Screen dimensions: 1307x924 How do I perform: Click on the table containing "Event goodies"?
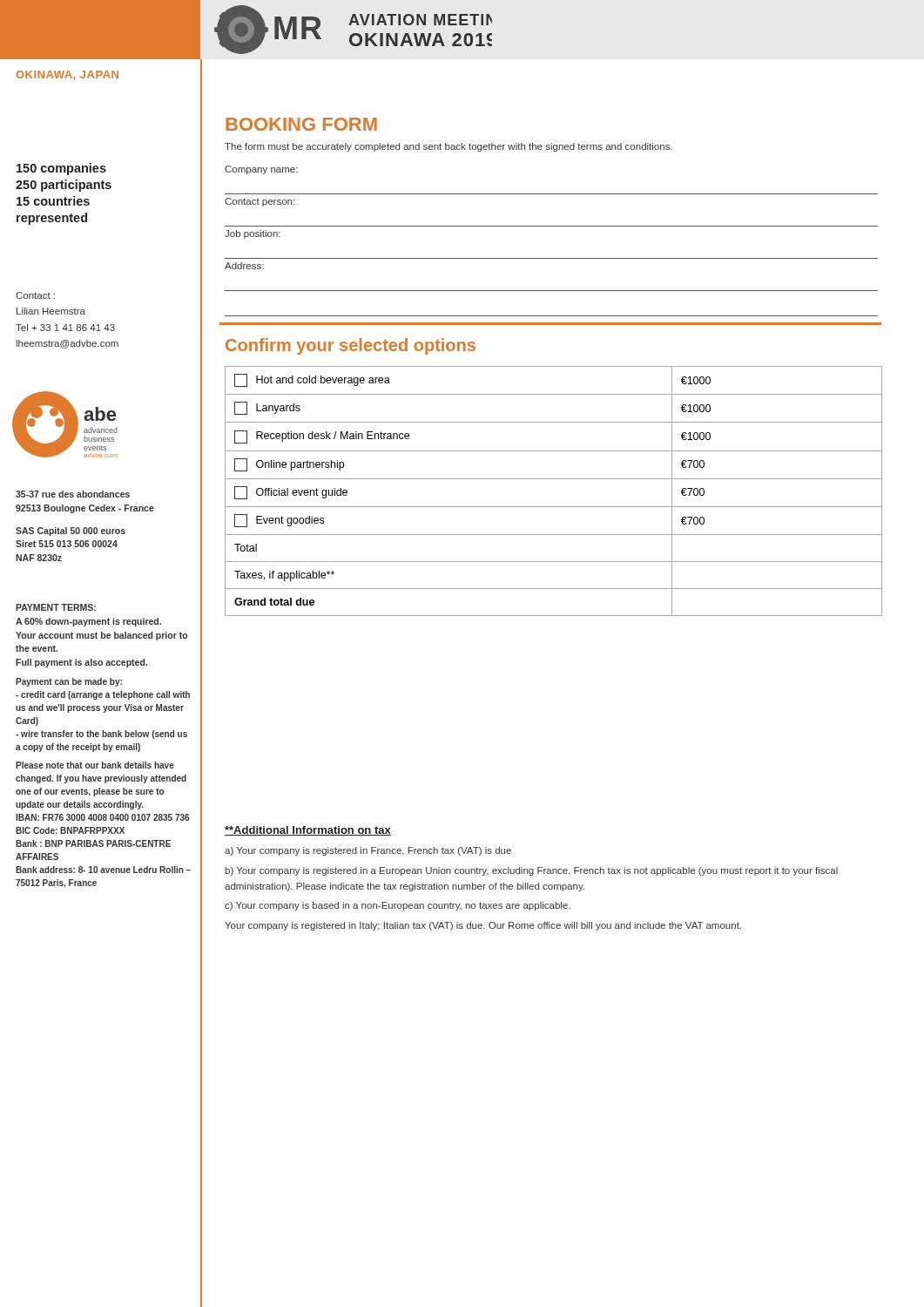point(553,491)
